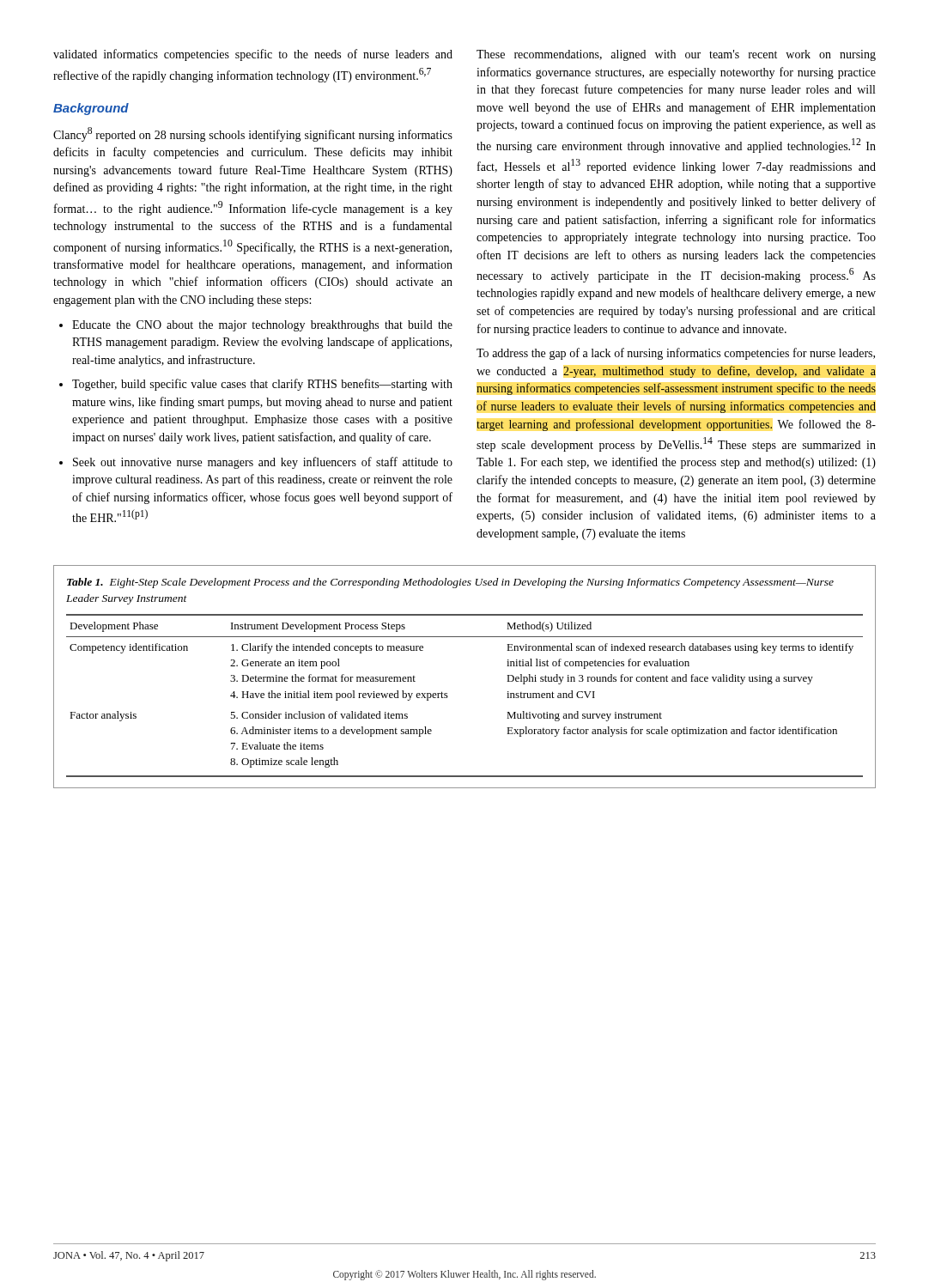This screenshot has width=929, height=1288.
Task: Find the list item with the text "Together, build specific value cases that"
Action: point(262,411)
